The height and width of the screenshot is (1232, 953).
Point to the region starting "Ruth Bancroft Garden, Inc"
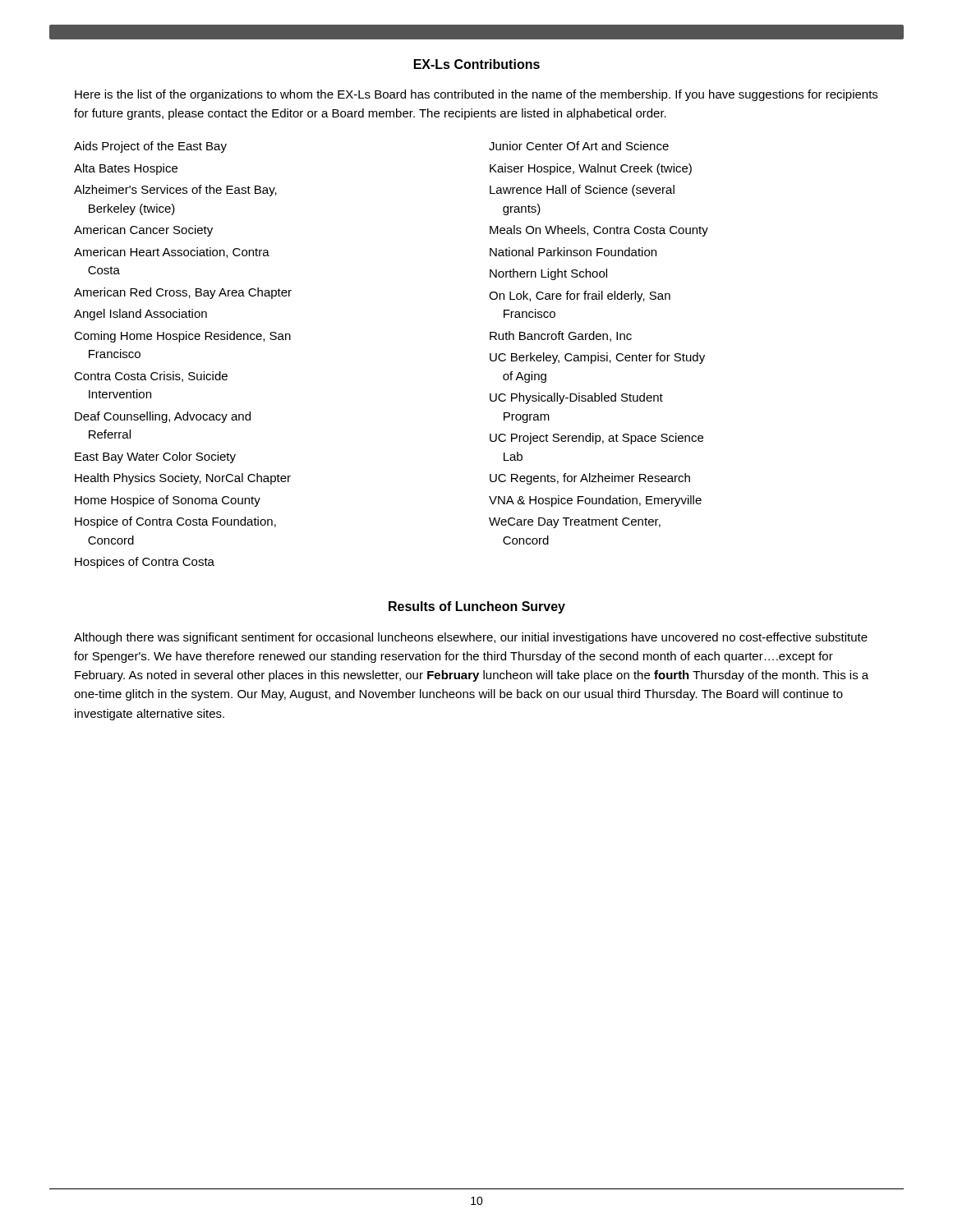[560, 335]
